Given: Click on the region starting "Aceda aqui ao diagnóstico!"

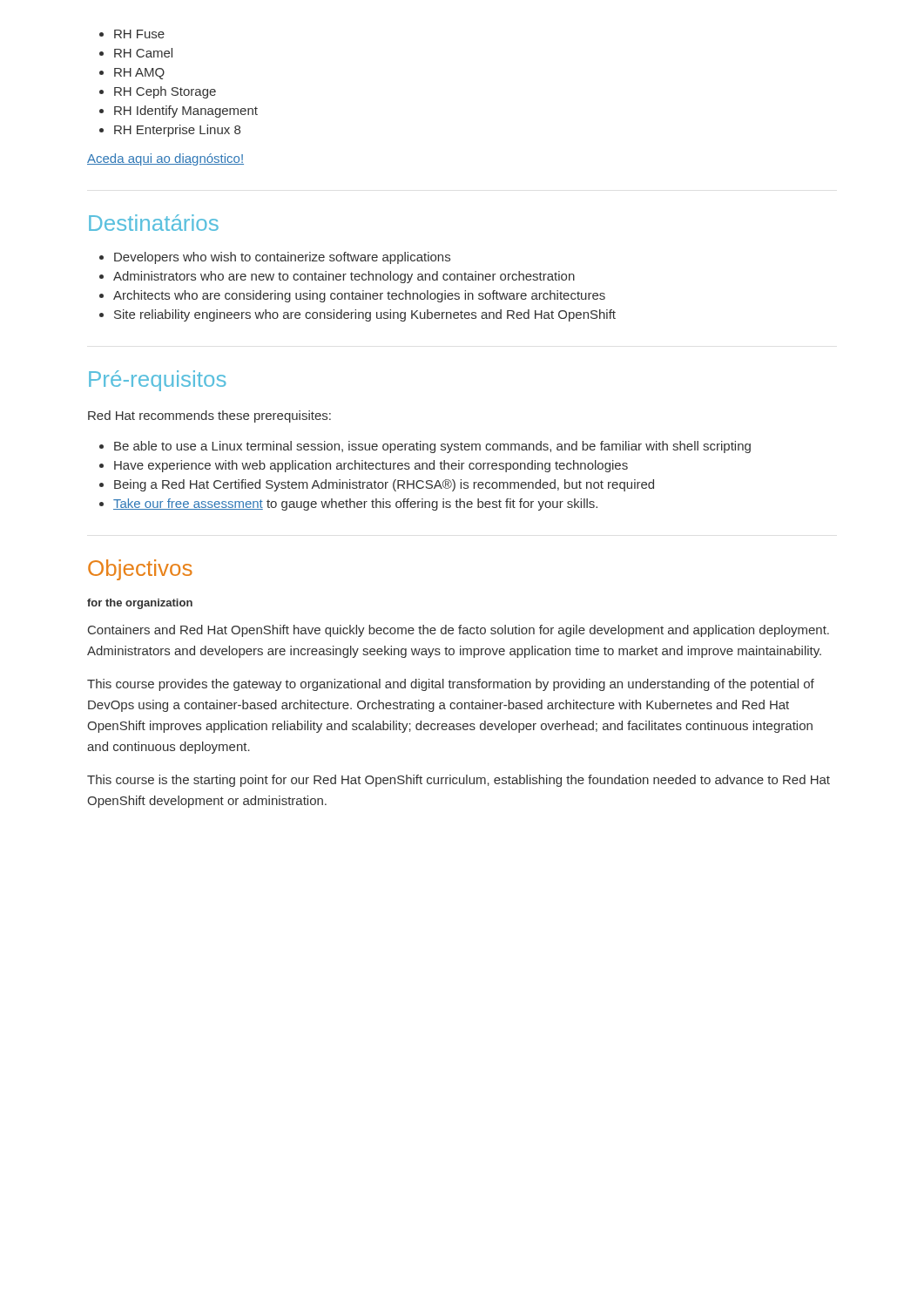Looking at the screenshot, I should [x=166, y=158].
